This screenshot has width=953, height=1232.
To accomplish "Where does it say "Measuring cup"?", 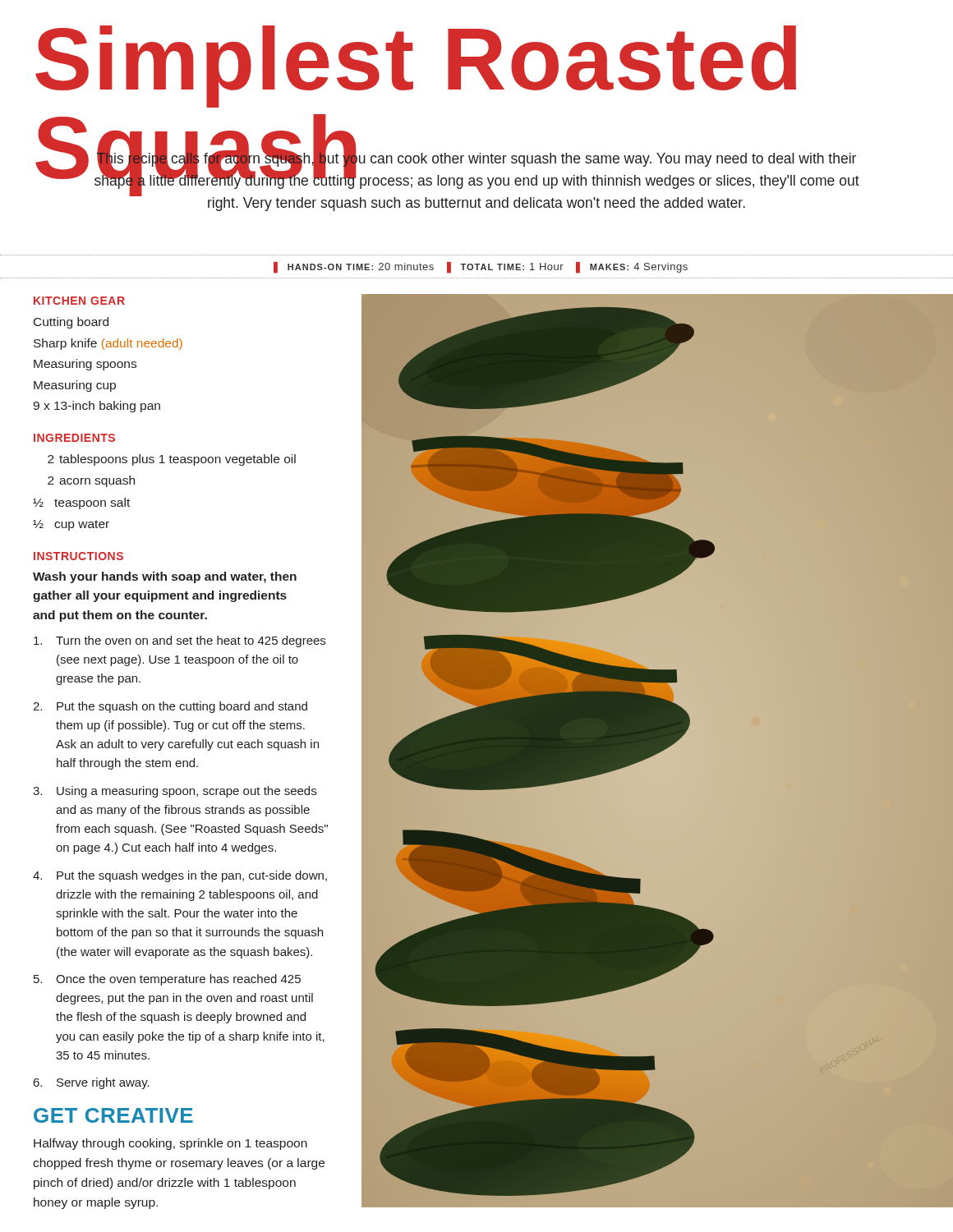I will coord(75,385).
